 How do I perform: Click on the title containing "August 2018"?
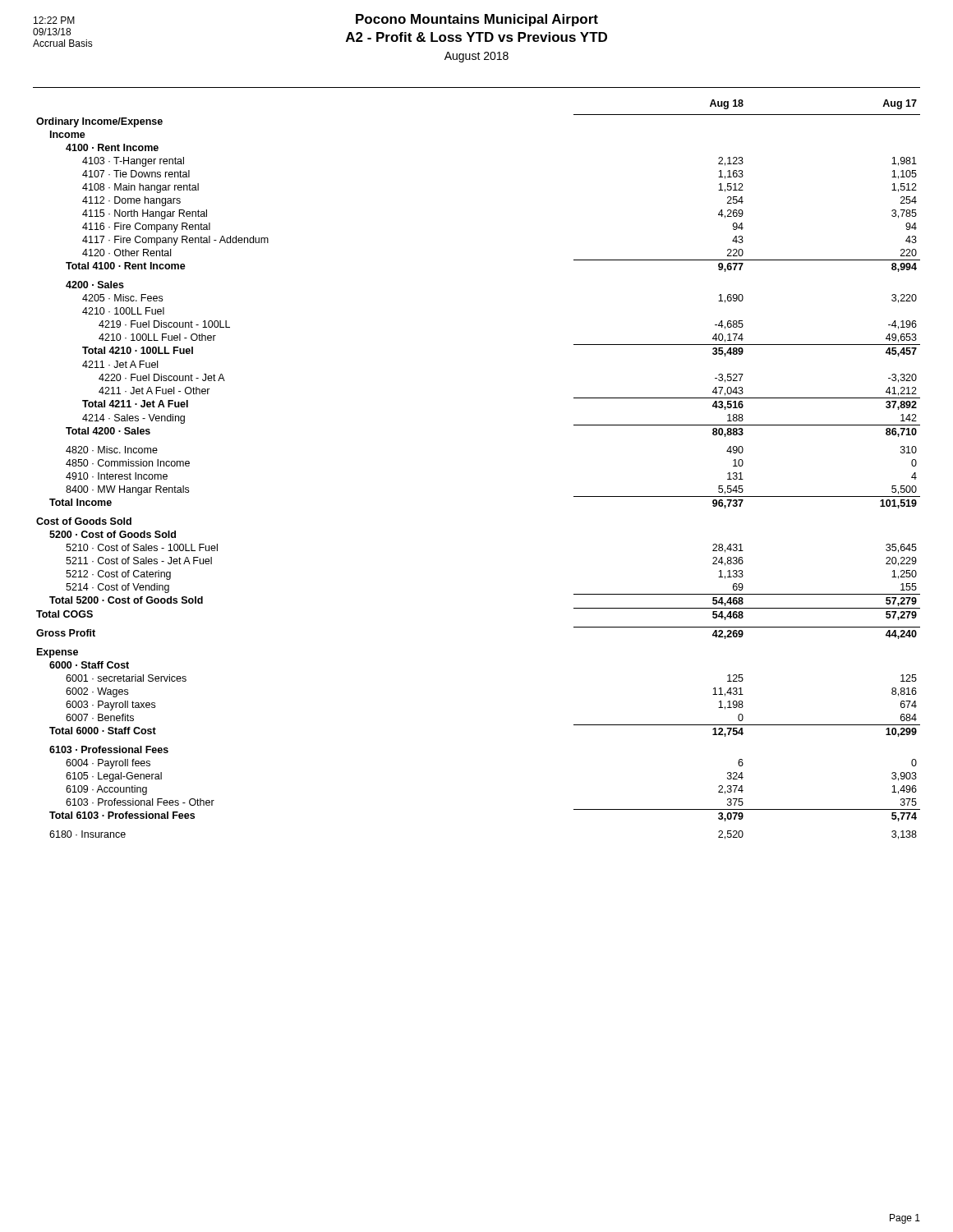[476, 56]
